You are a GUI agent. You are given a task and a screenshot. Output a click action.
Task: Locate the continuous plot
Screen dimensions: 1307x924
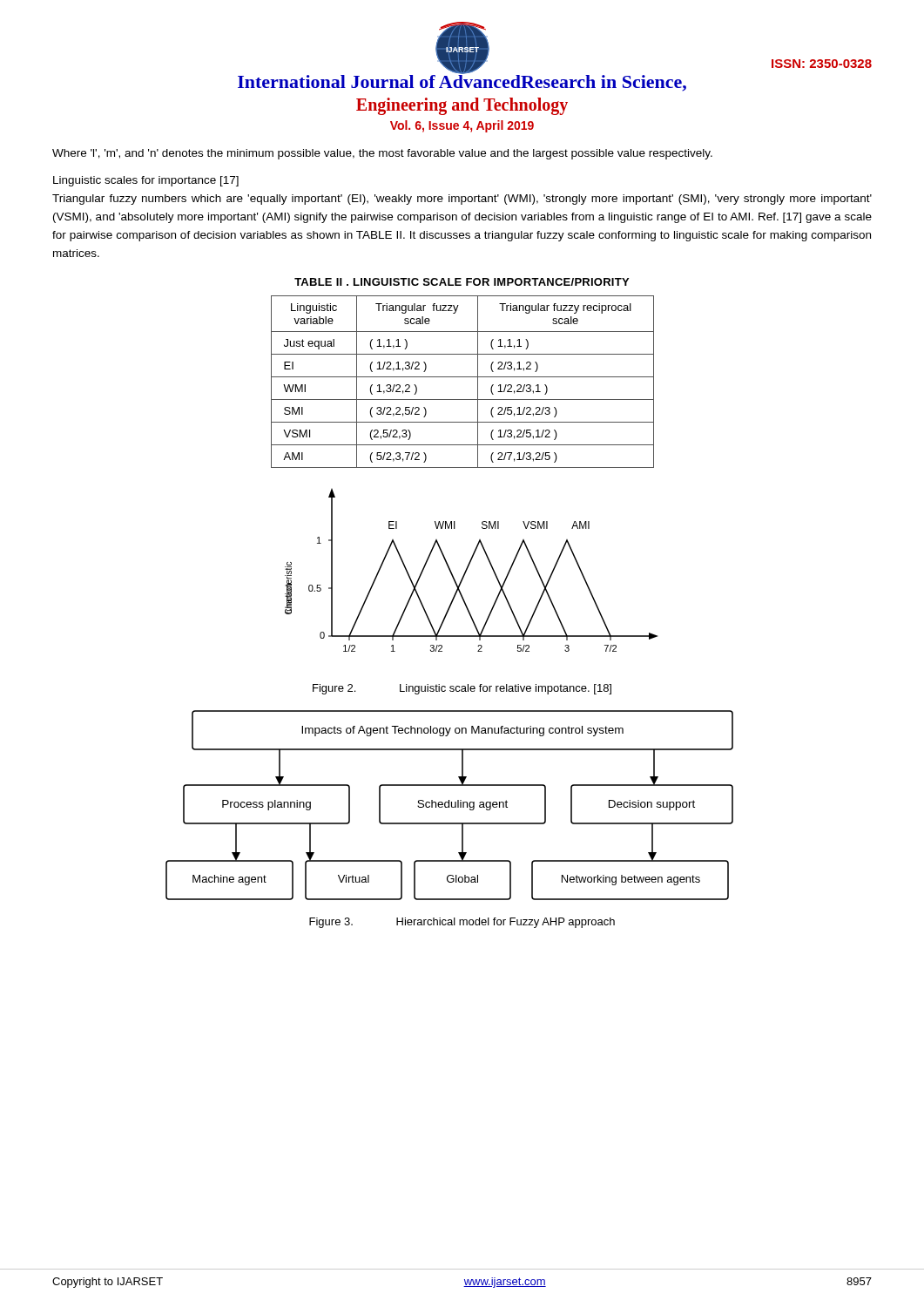coord(462,580)
